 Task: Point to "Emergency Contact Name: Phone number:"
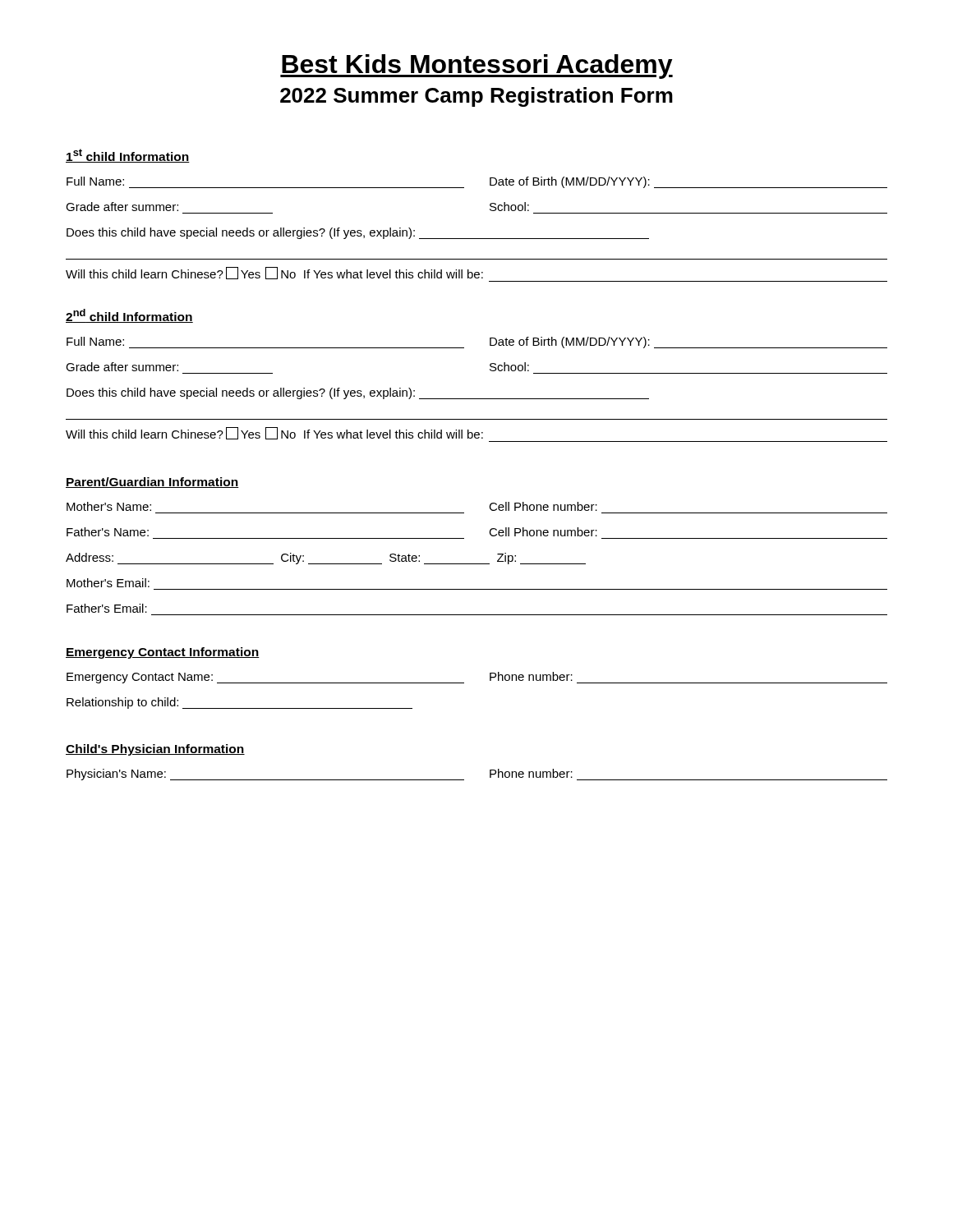(x=134, y=677)
